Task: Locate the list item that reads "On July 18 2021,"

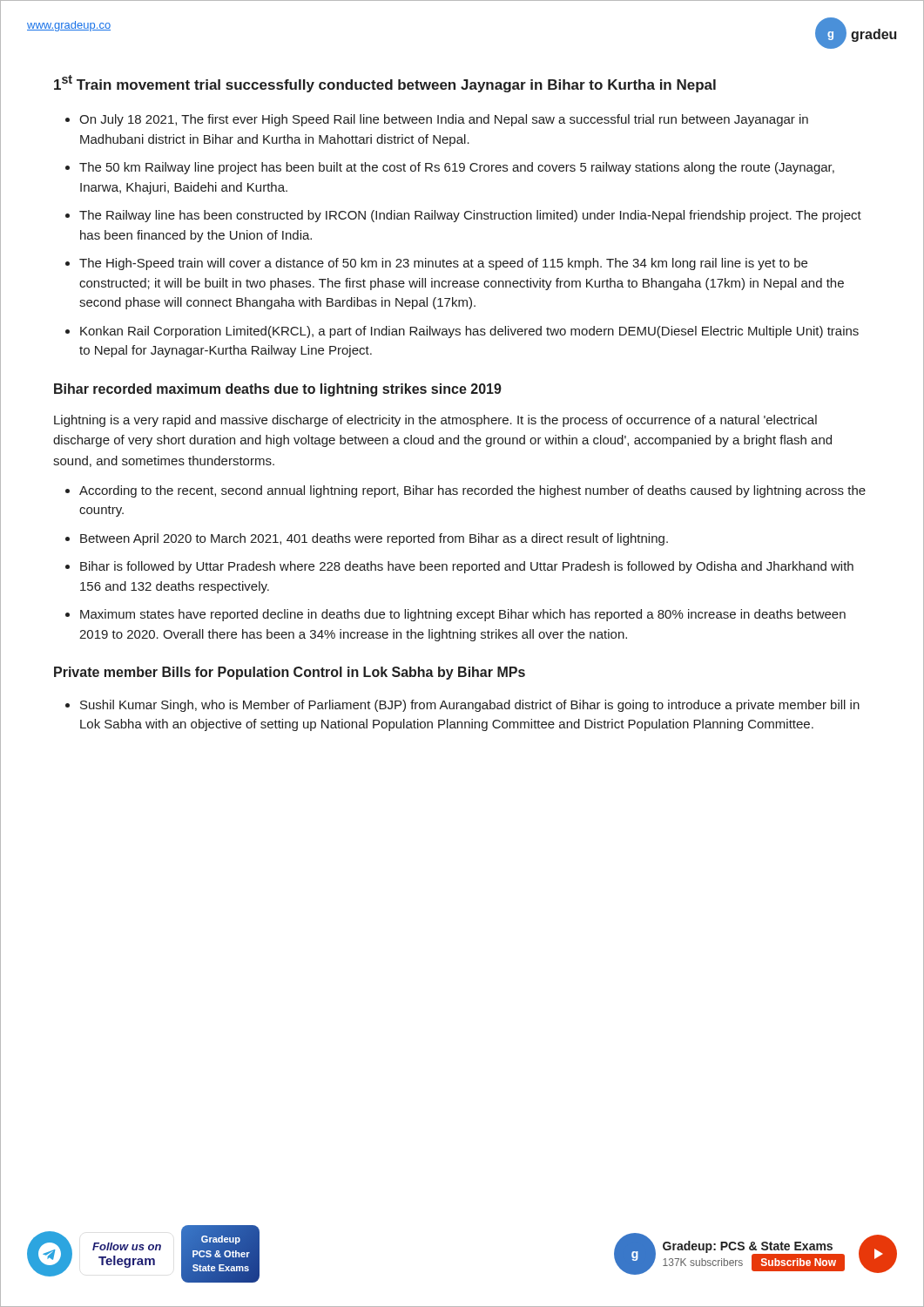Action: click(x=444, y=129)
